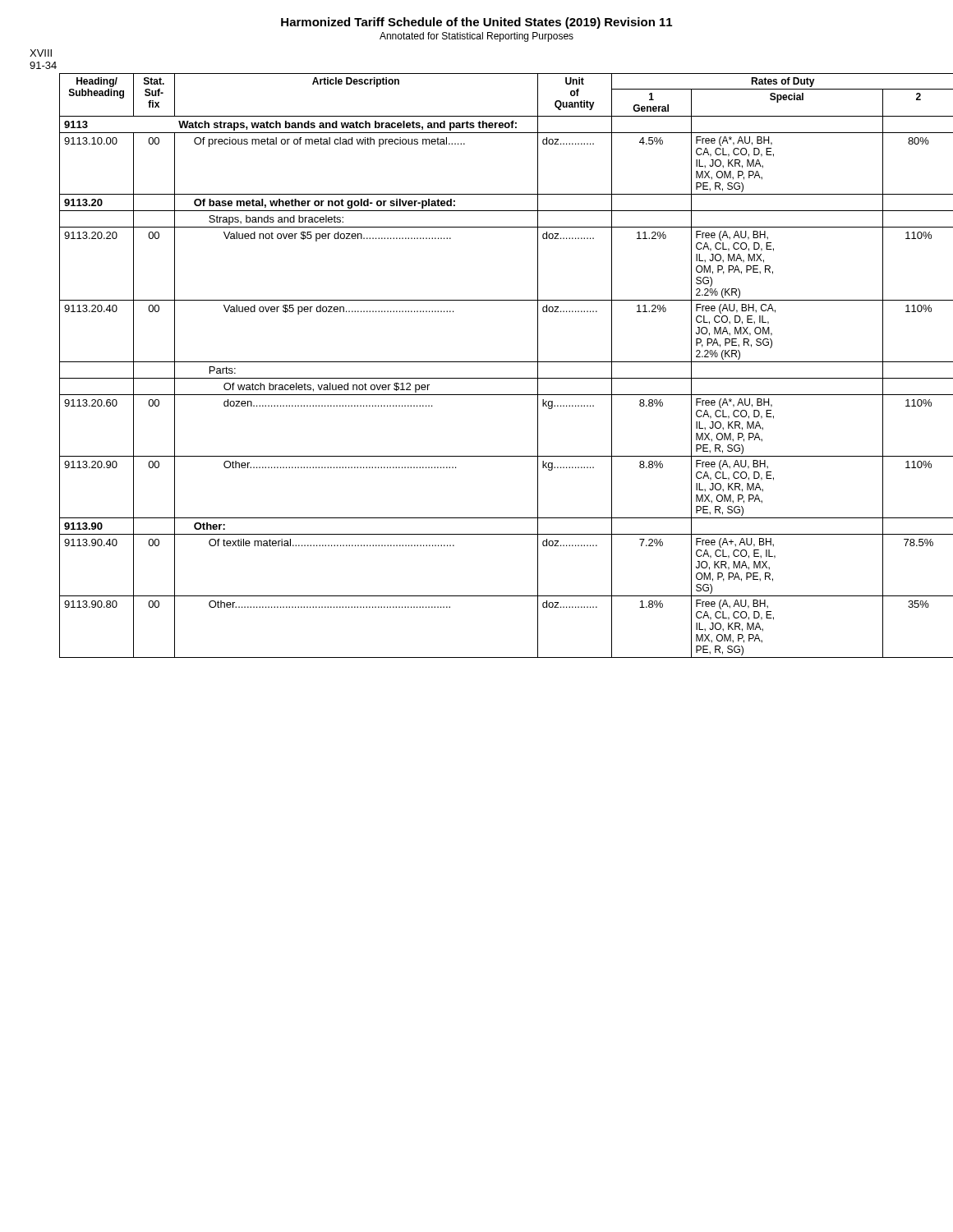953x1232 pixels.
Task: Point to the block starting "Annotated for Statistical Reporting Purposes"
Action: (476, 36)
